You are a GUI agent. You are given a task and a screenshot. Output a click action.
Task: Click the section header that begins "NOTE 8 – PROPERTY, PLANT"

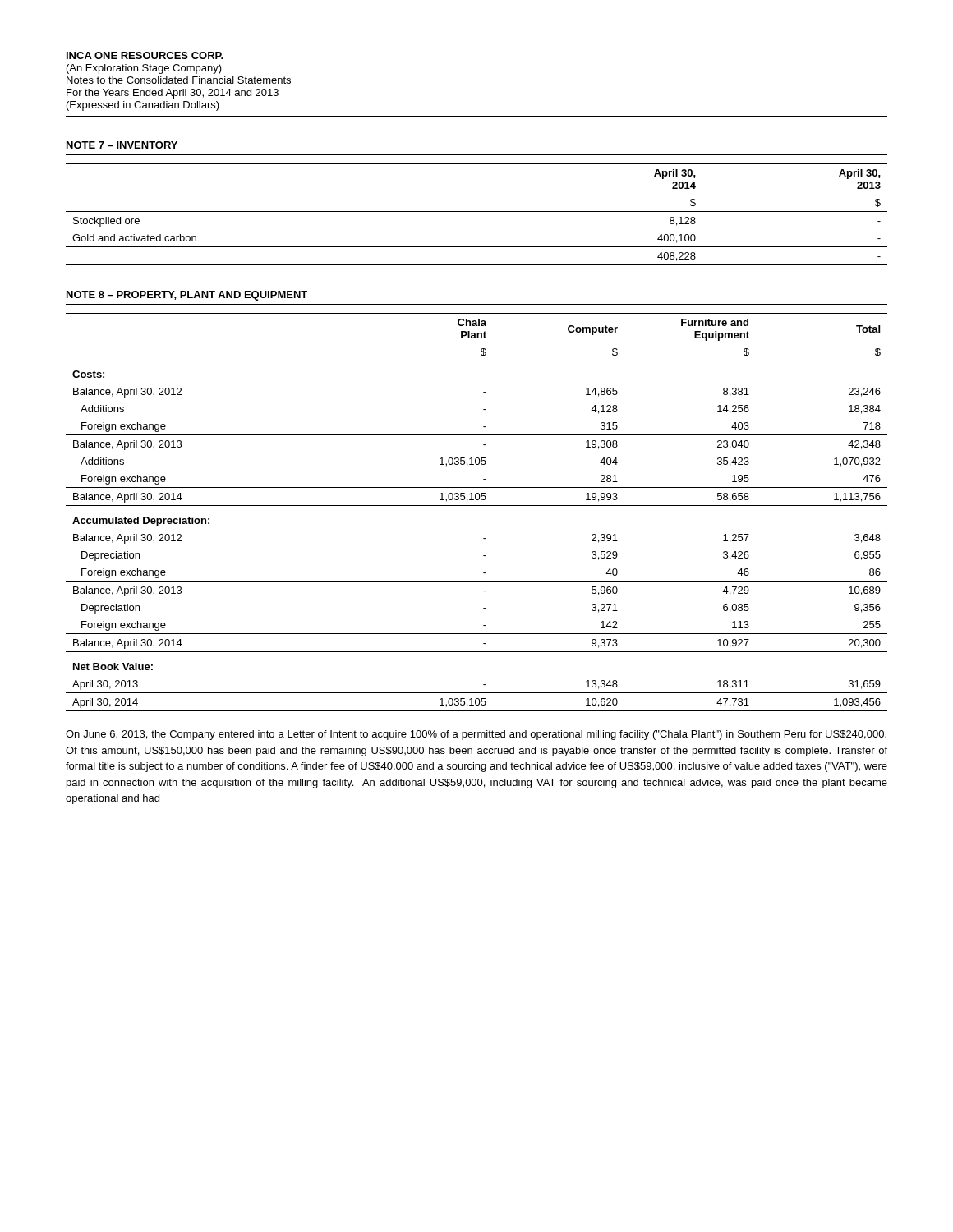[x=187, y=294]
